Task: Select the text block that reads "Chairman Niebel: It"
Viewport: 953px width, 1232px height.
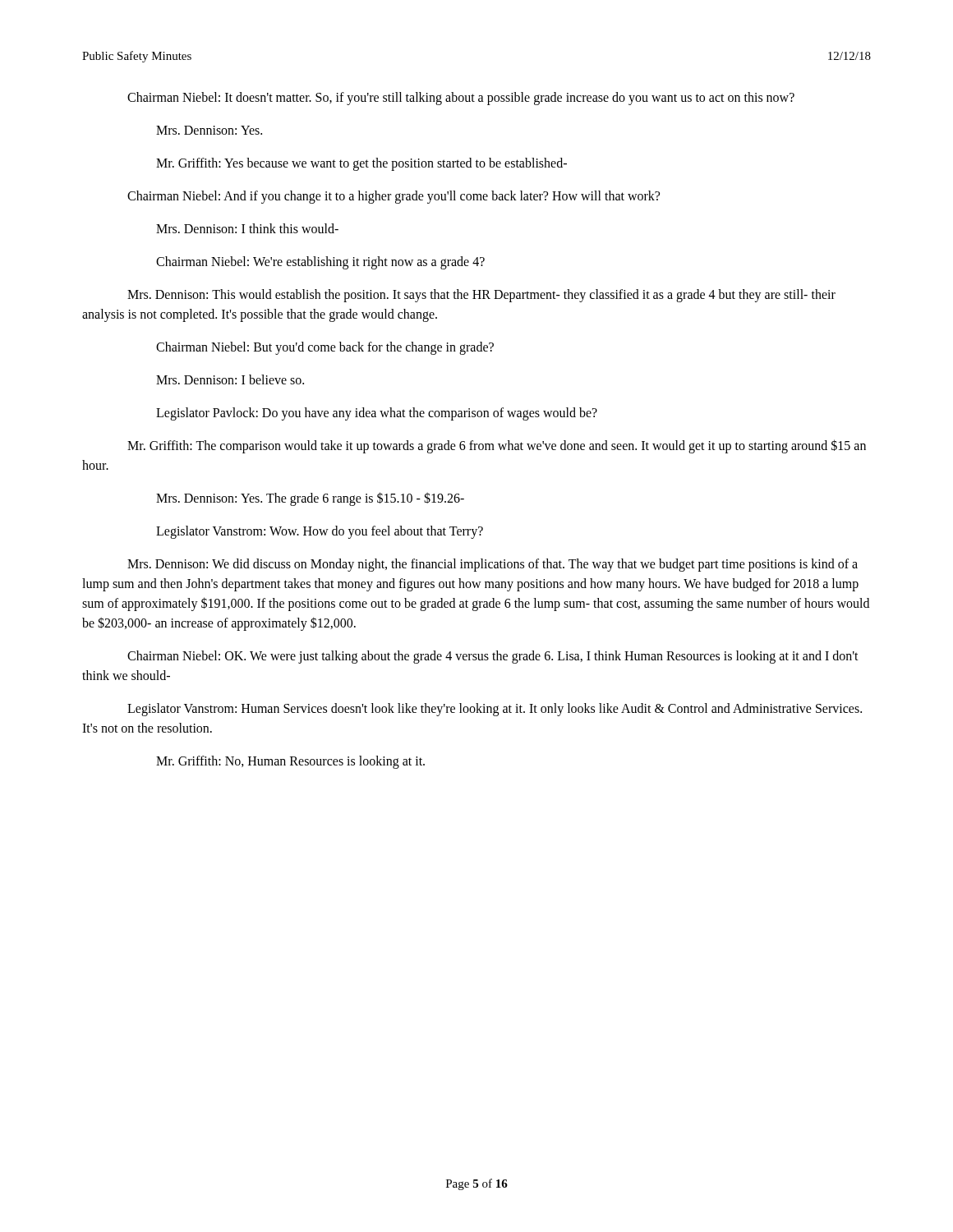Action: 461,97
